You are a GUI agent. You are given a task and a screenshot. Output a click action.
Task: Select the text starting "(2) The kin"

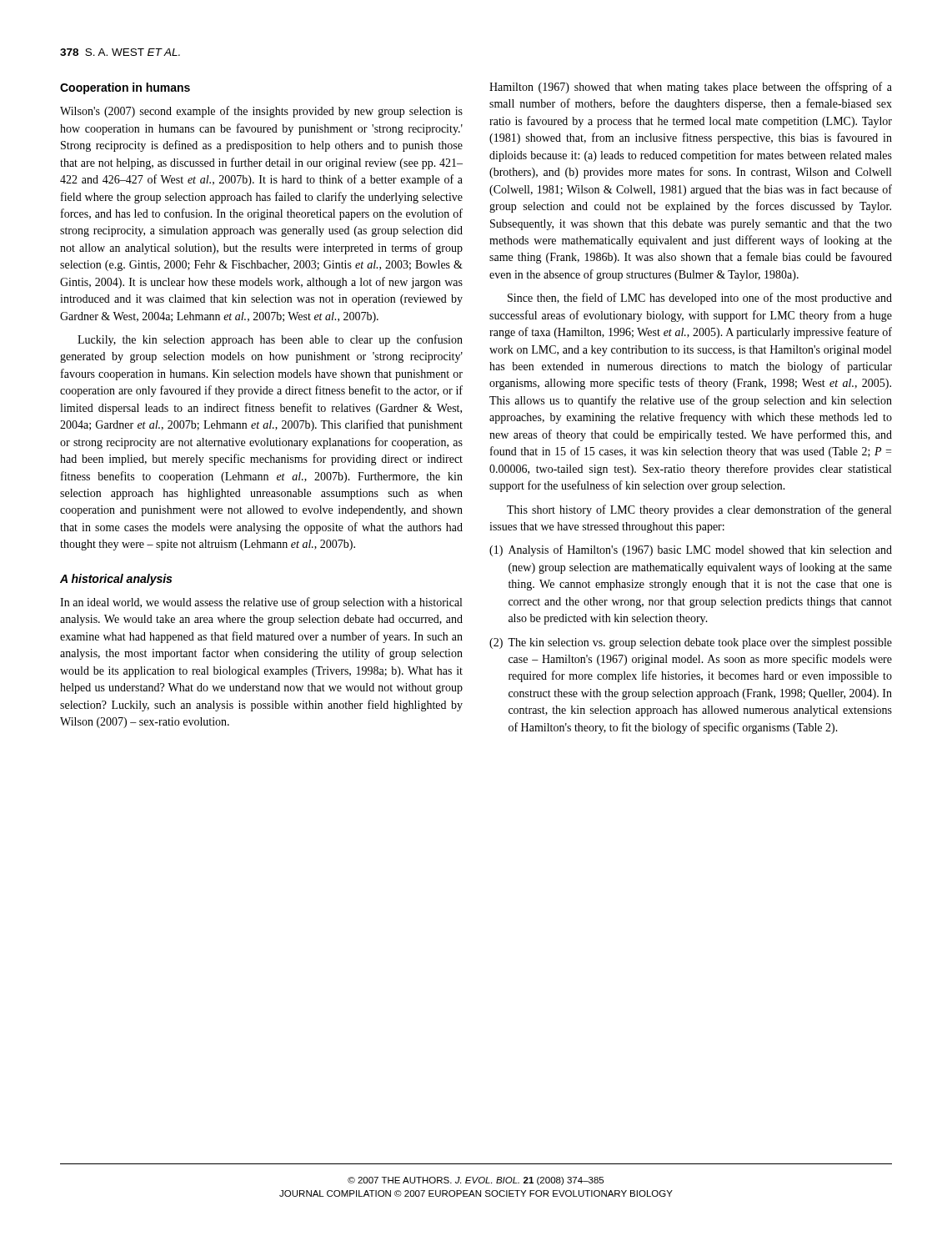tap(691, 685)
